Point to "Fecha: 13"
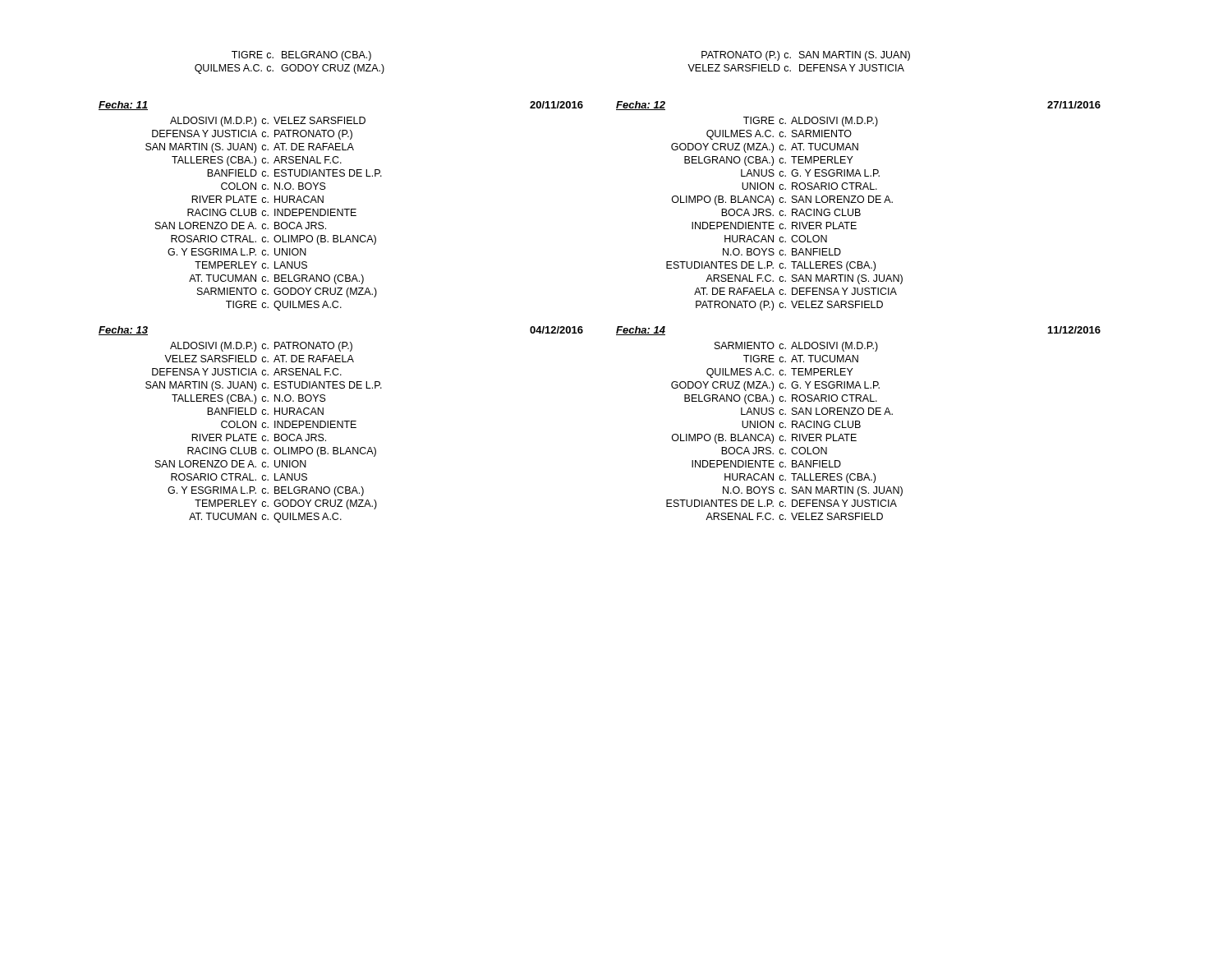The width and height of the screenshot is (1232, 953). pyautogui.click(x=123, y=330)
